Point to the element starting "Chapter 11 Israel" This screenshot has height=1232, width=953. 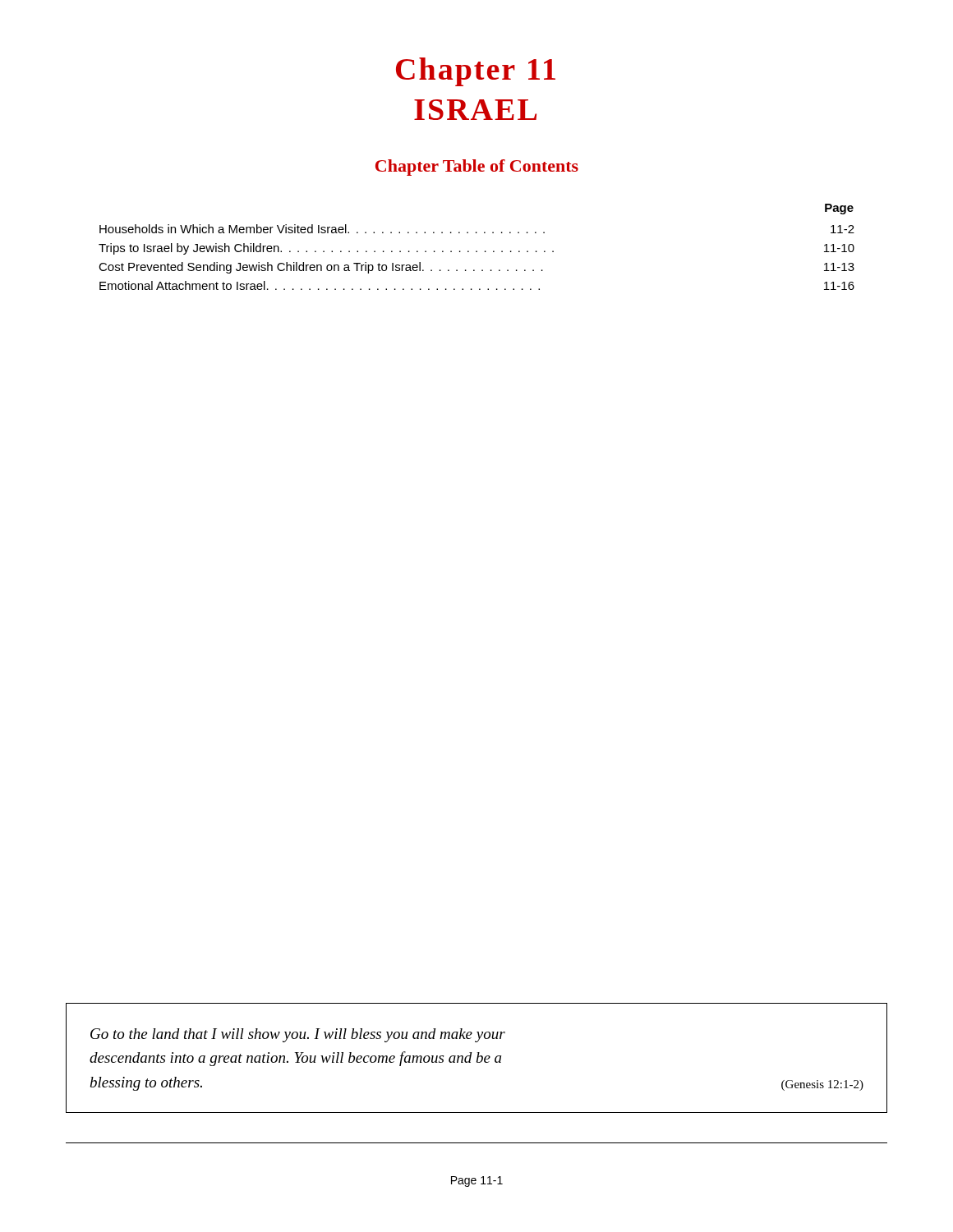476,90
